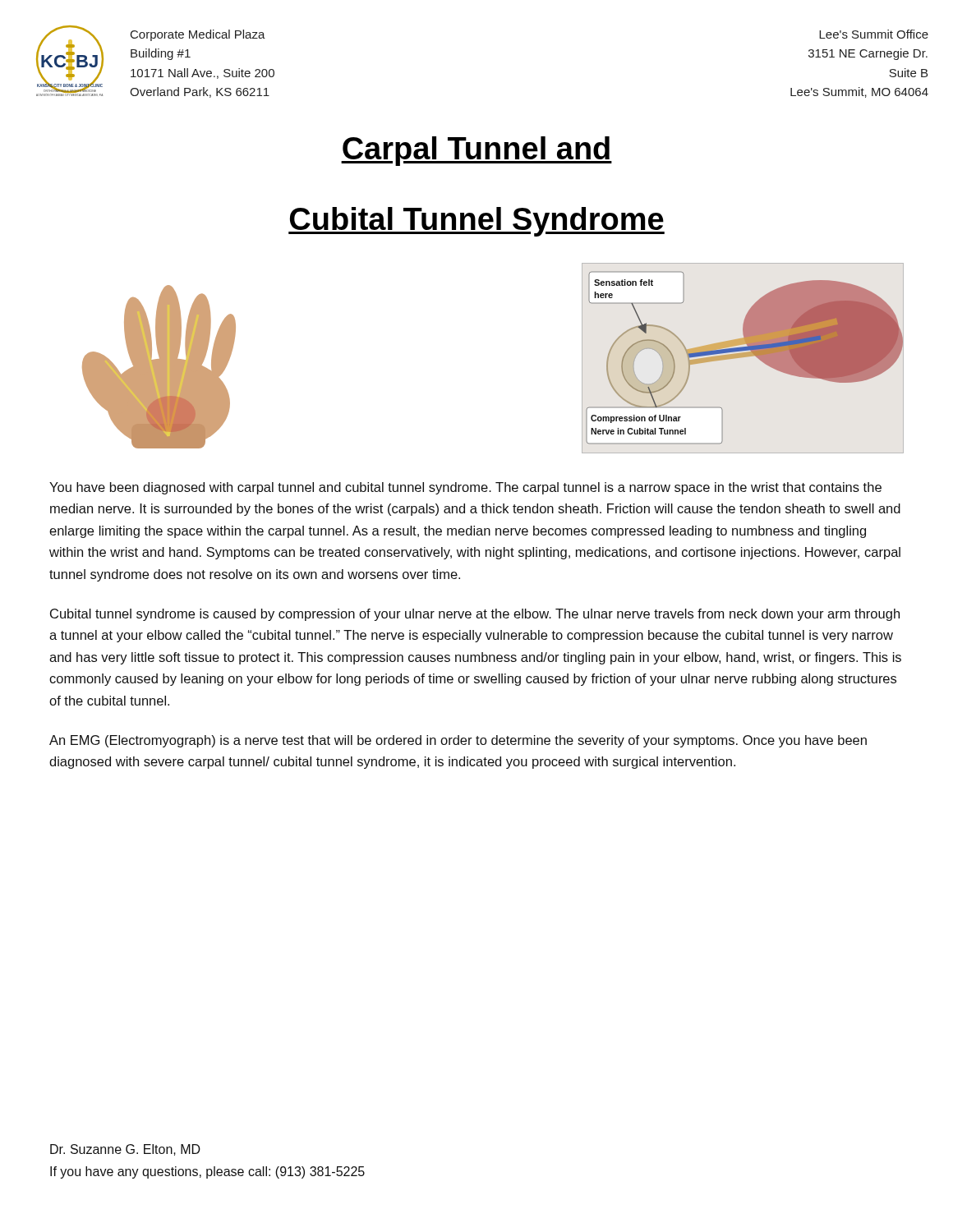The height and width of the screenshot is (1232, 953).
Task: Select the text block with the text "An EMG (Electromyograph) is a nerve test"
Action: click(x=458, y=751)
